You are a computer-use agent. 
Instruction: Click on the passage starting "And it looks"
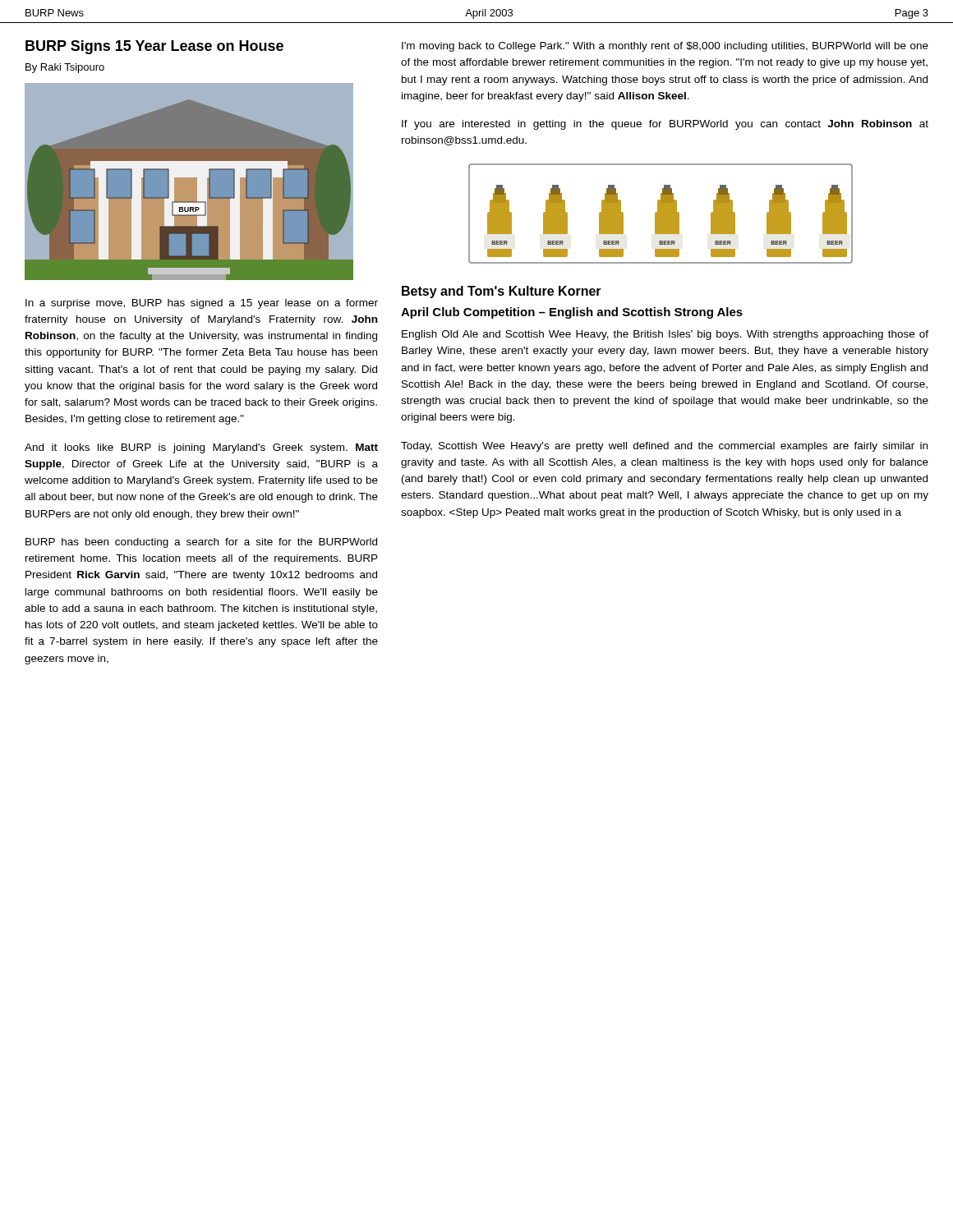[x=201, y=480]
